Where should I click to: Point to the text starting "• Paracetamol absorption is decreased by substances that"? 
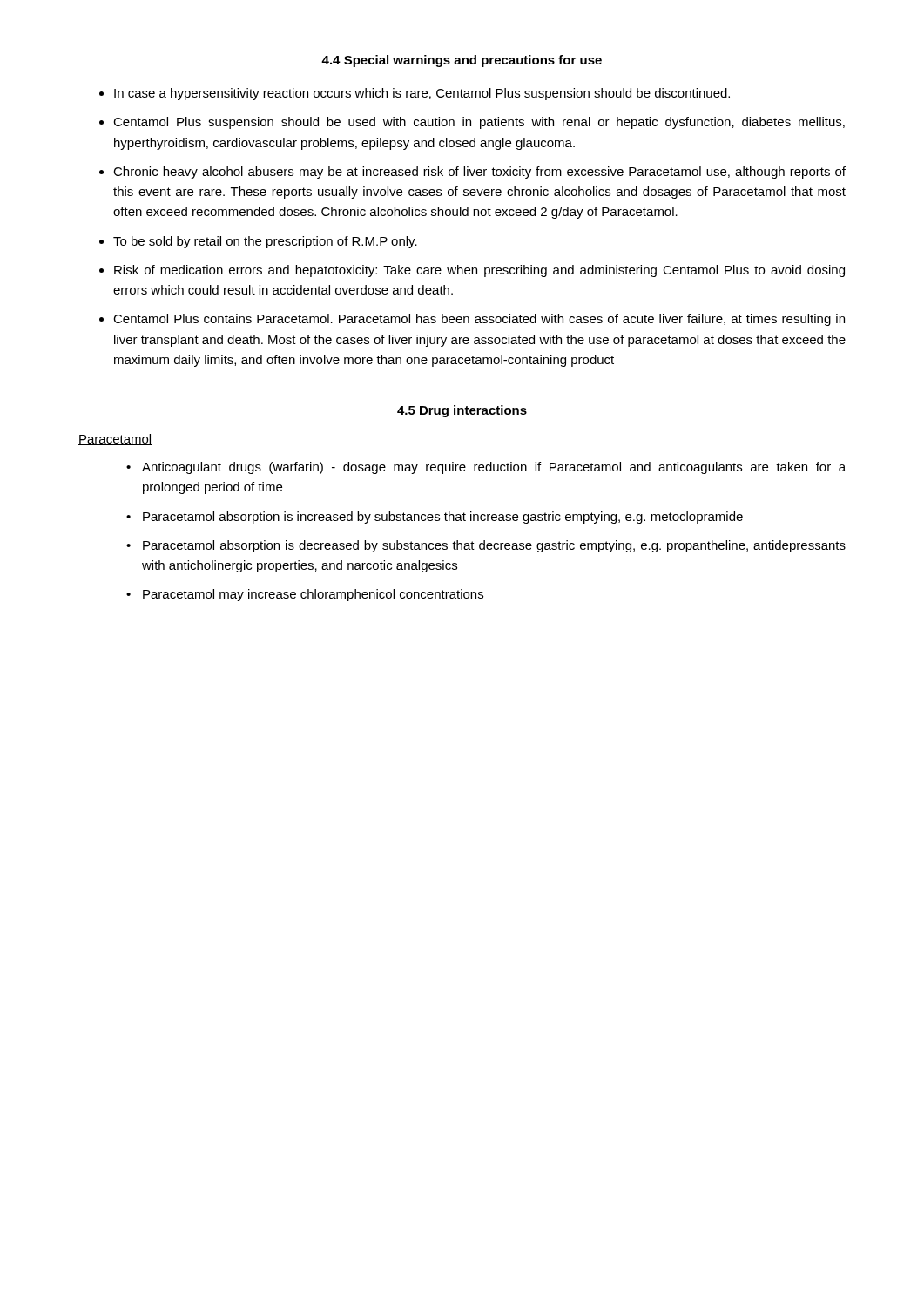tap(486, 554)
